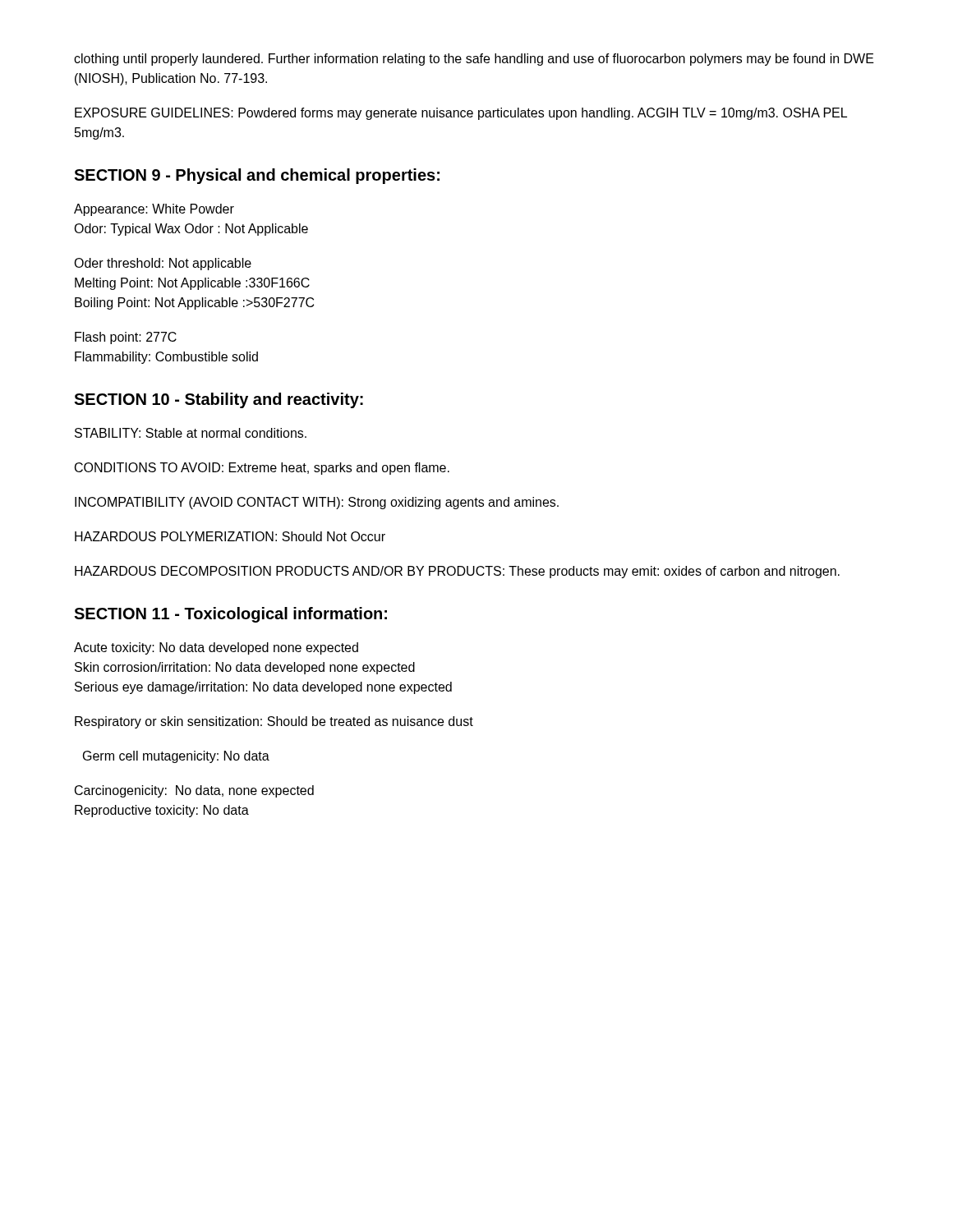Select the element starting "SECTION 10 - Stability and"
953x1232 pixels.
click(219, 399)
